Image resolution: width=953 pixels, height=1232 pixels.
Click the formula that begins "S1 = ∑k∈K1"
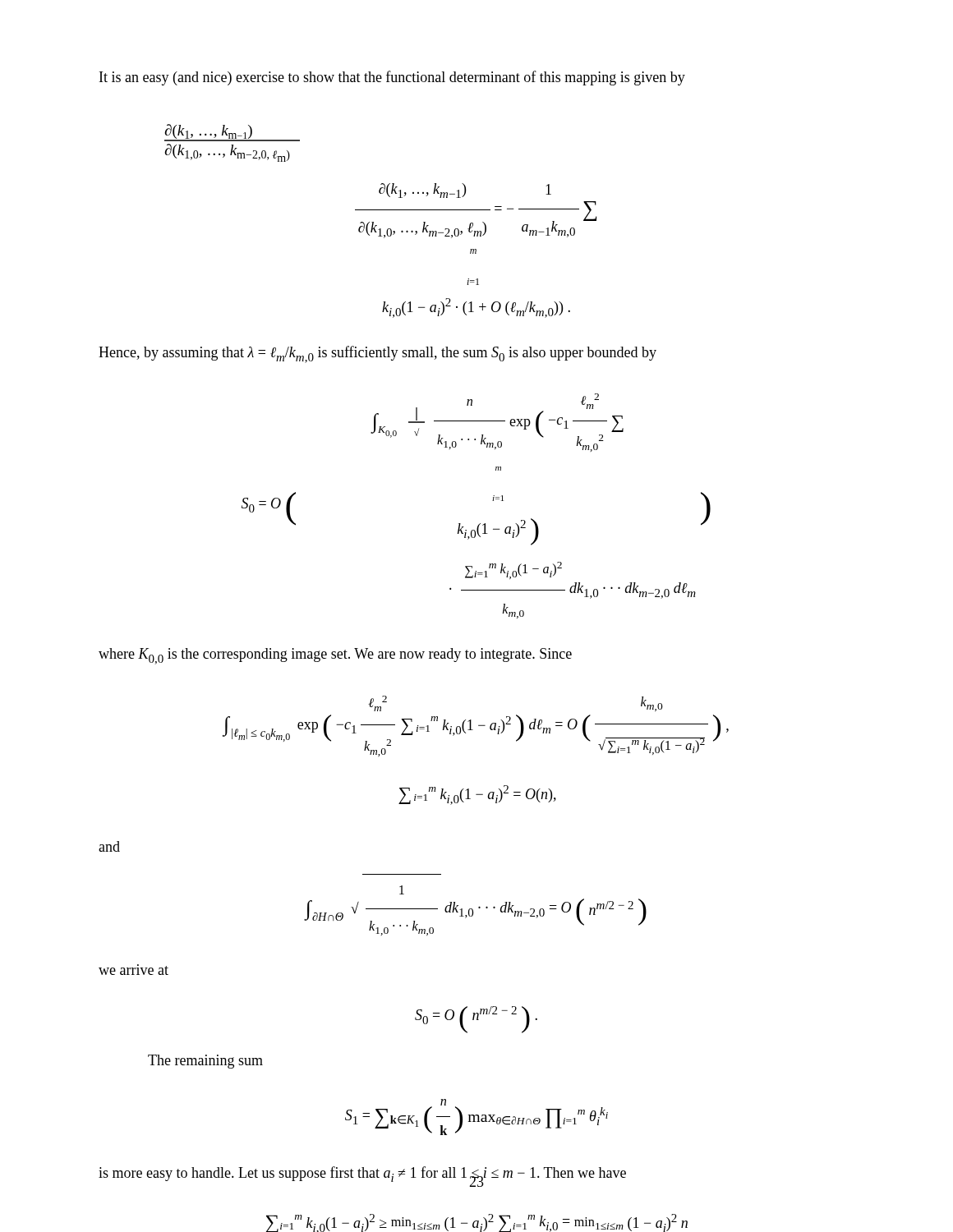pos(476,1117)
